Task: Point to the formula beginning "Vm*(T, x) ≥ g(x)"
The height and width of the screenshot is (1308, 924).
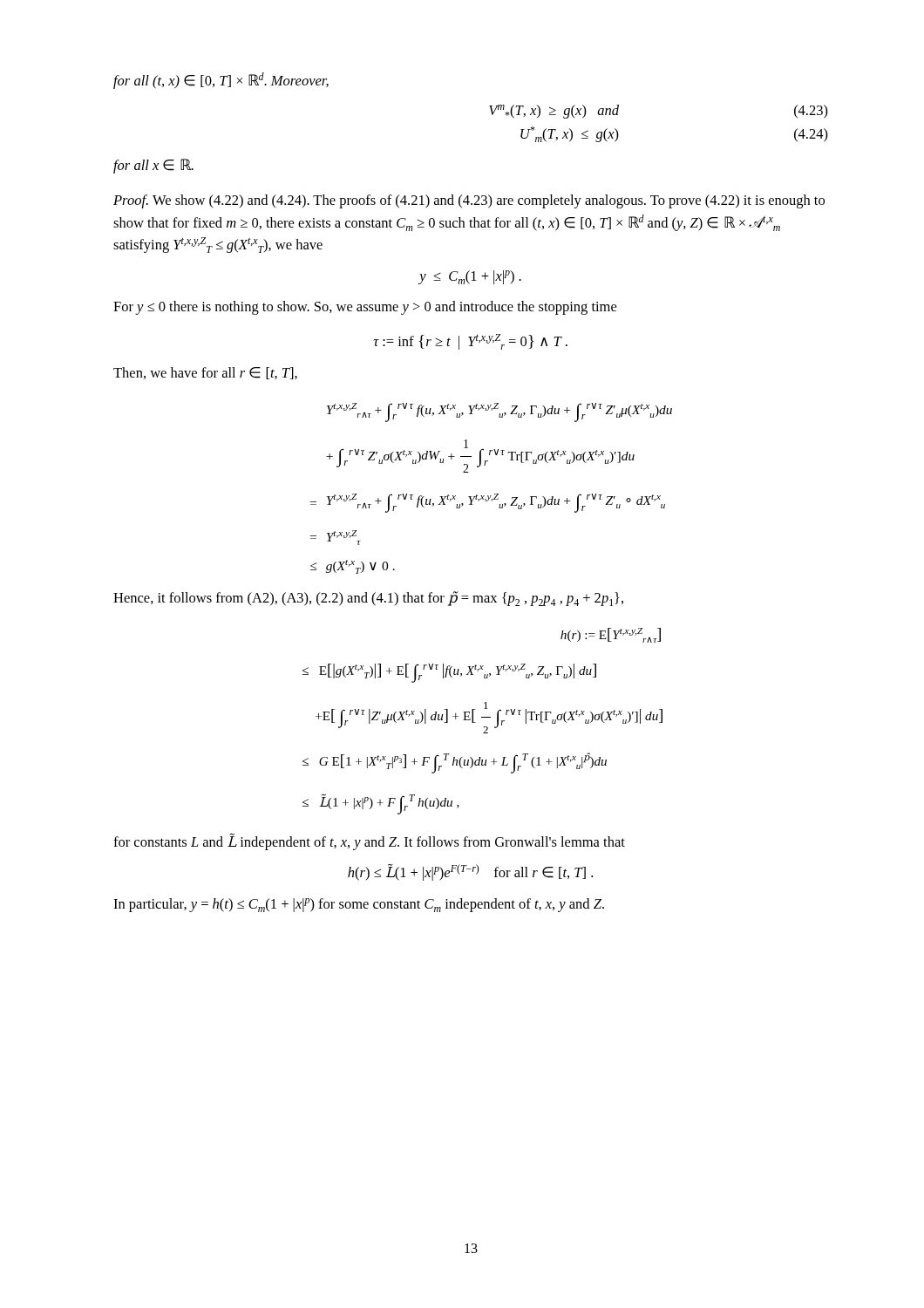Action: 553,111
